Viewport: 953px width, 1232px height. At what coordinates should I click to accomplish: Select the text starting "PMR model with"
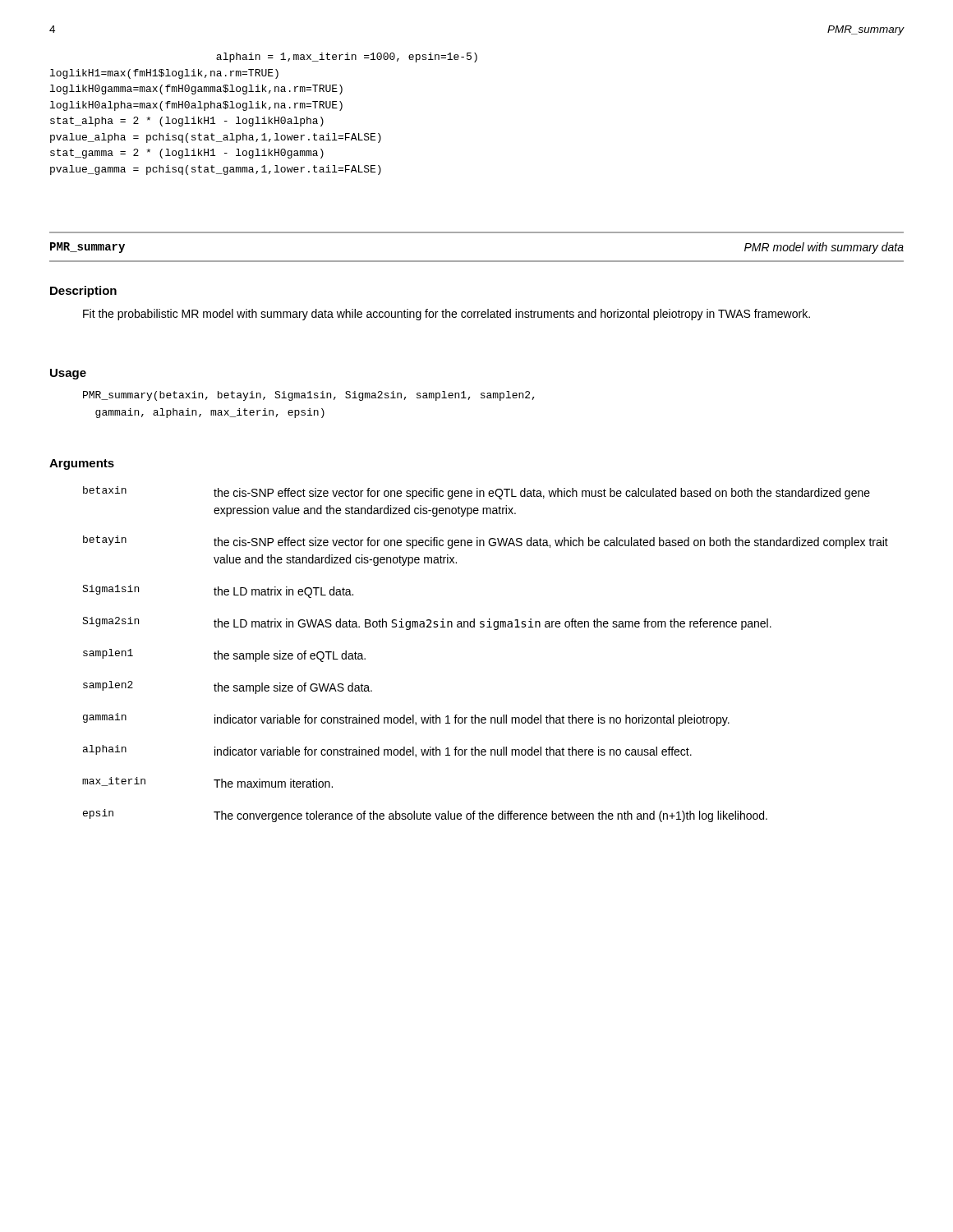click(x=824, y=247)
